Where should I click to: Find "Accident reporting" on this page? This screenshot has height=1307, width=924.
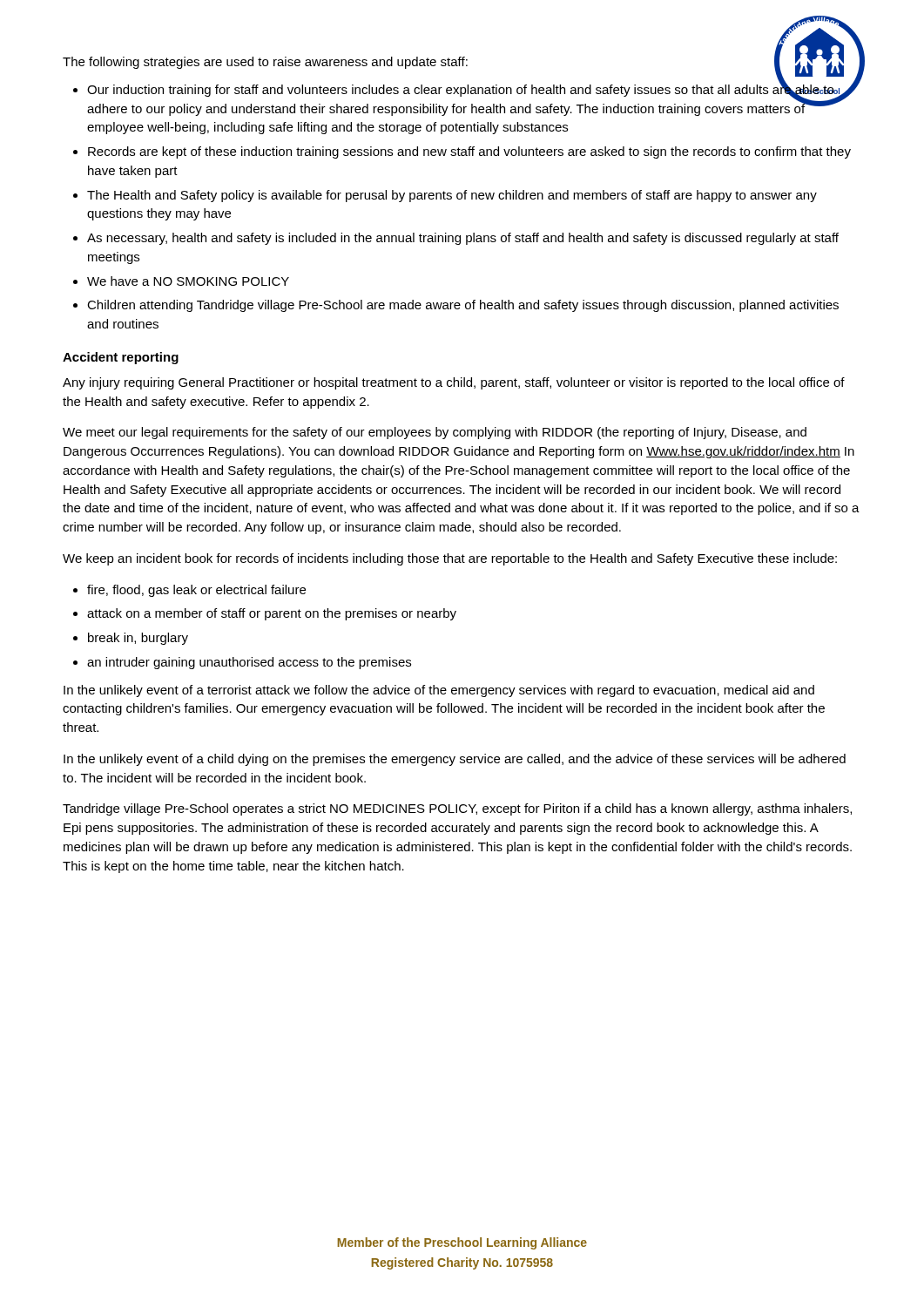tap(121, 357)
